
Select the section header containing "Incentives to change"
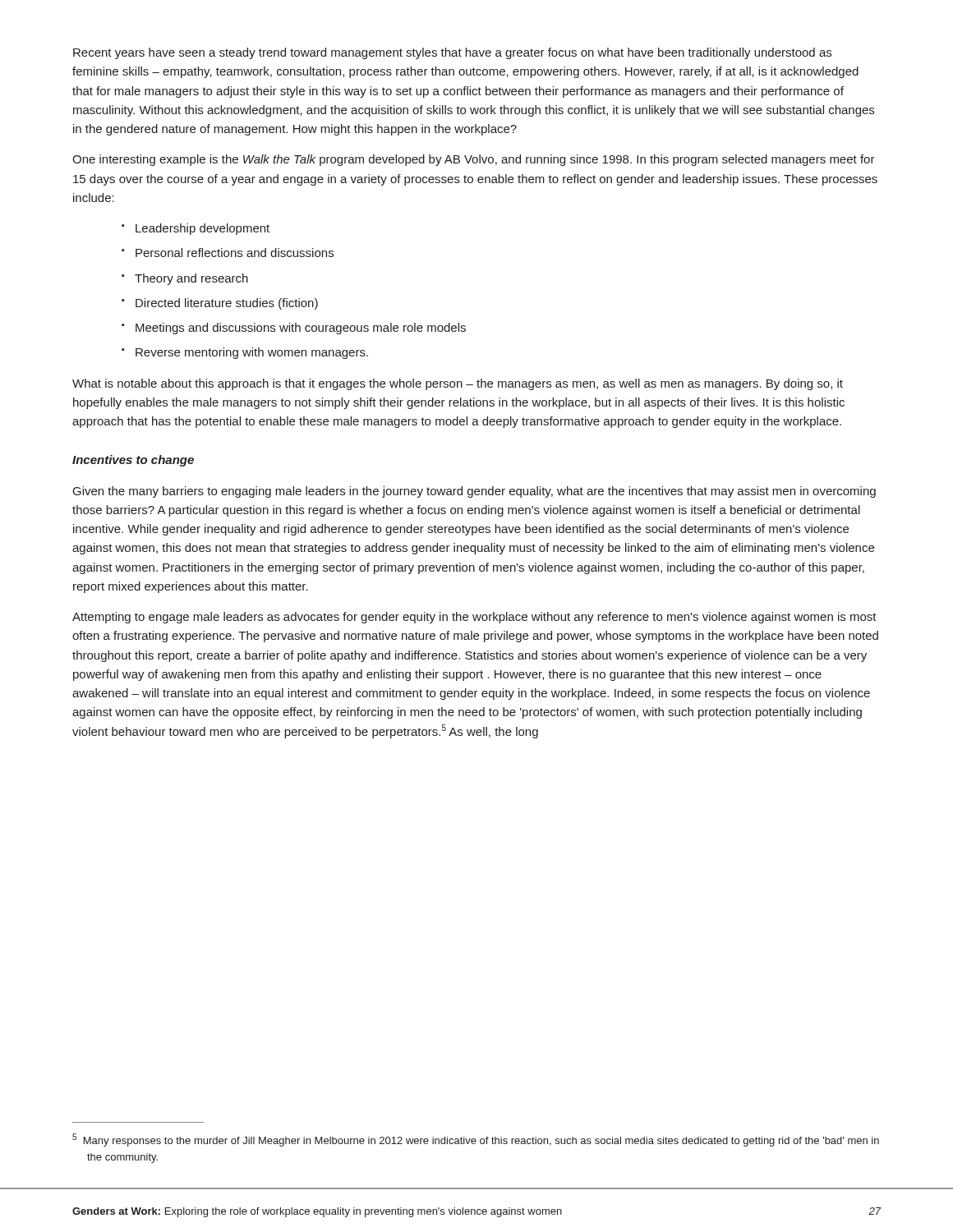133,461
